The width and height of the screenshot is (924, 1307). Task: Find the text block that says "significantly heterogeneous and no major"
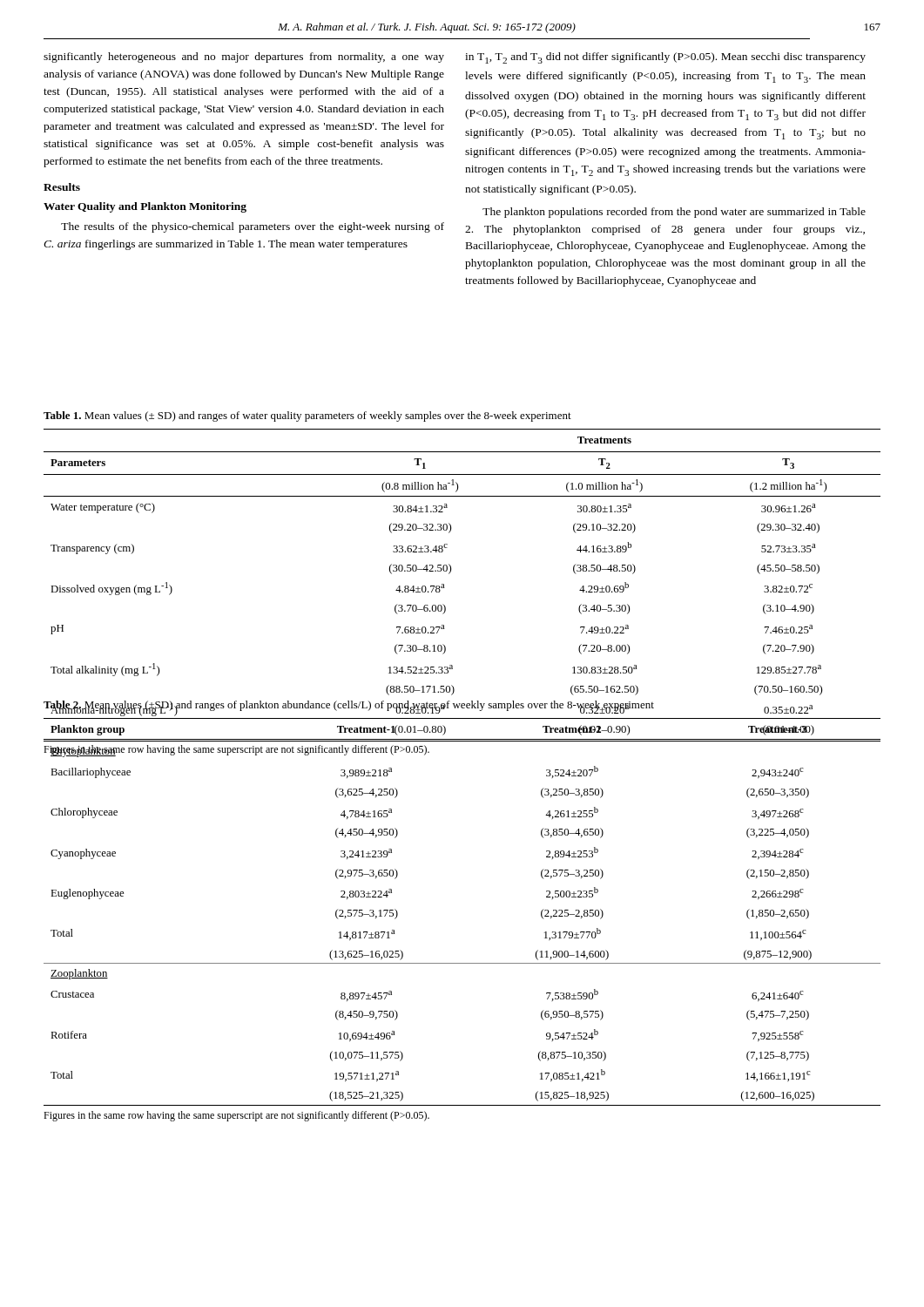[x=244, y=109]
